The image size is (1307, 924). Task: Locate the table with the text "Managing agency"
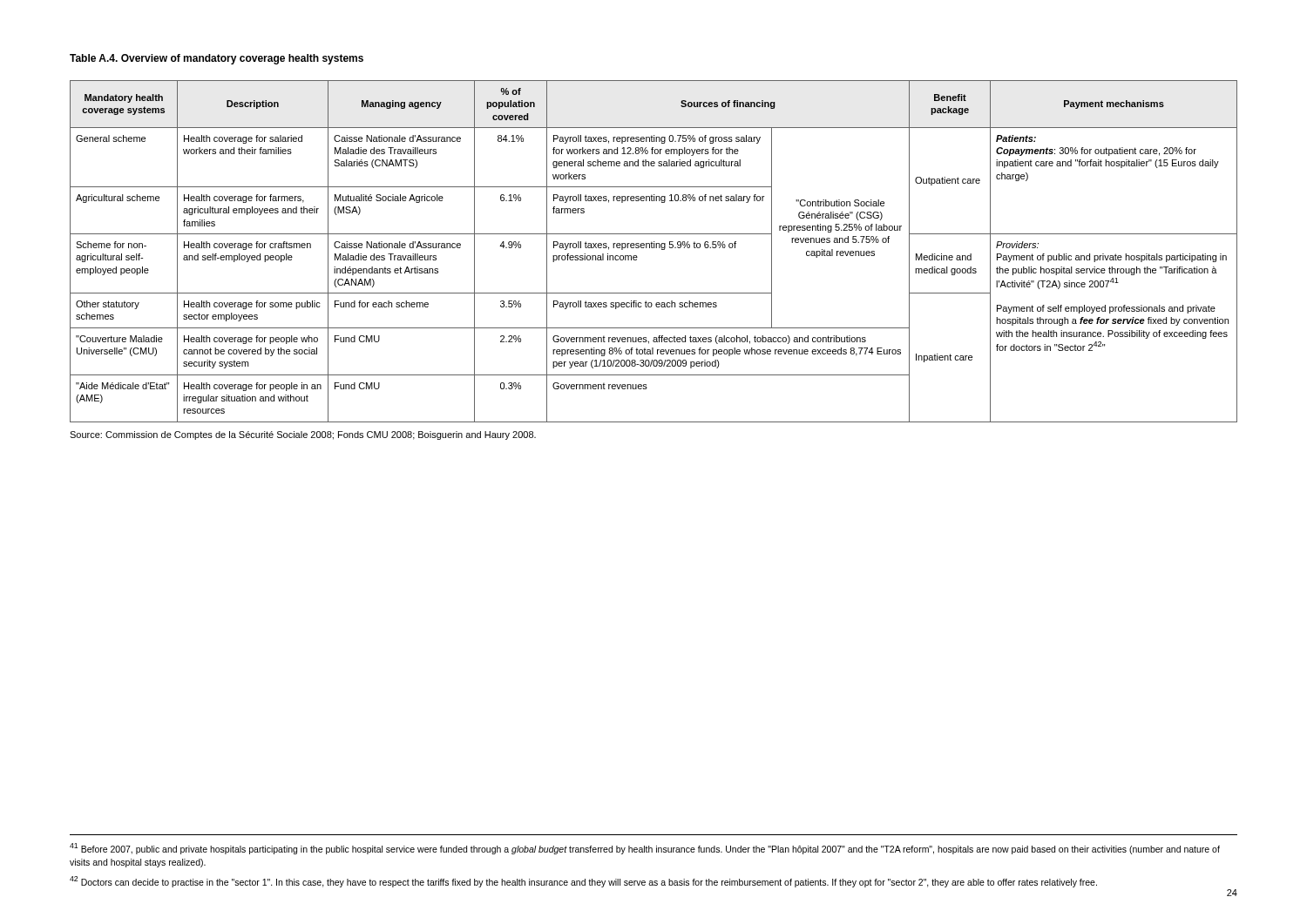(x=654, y=251)
